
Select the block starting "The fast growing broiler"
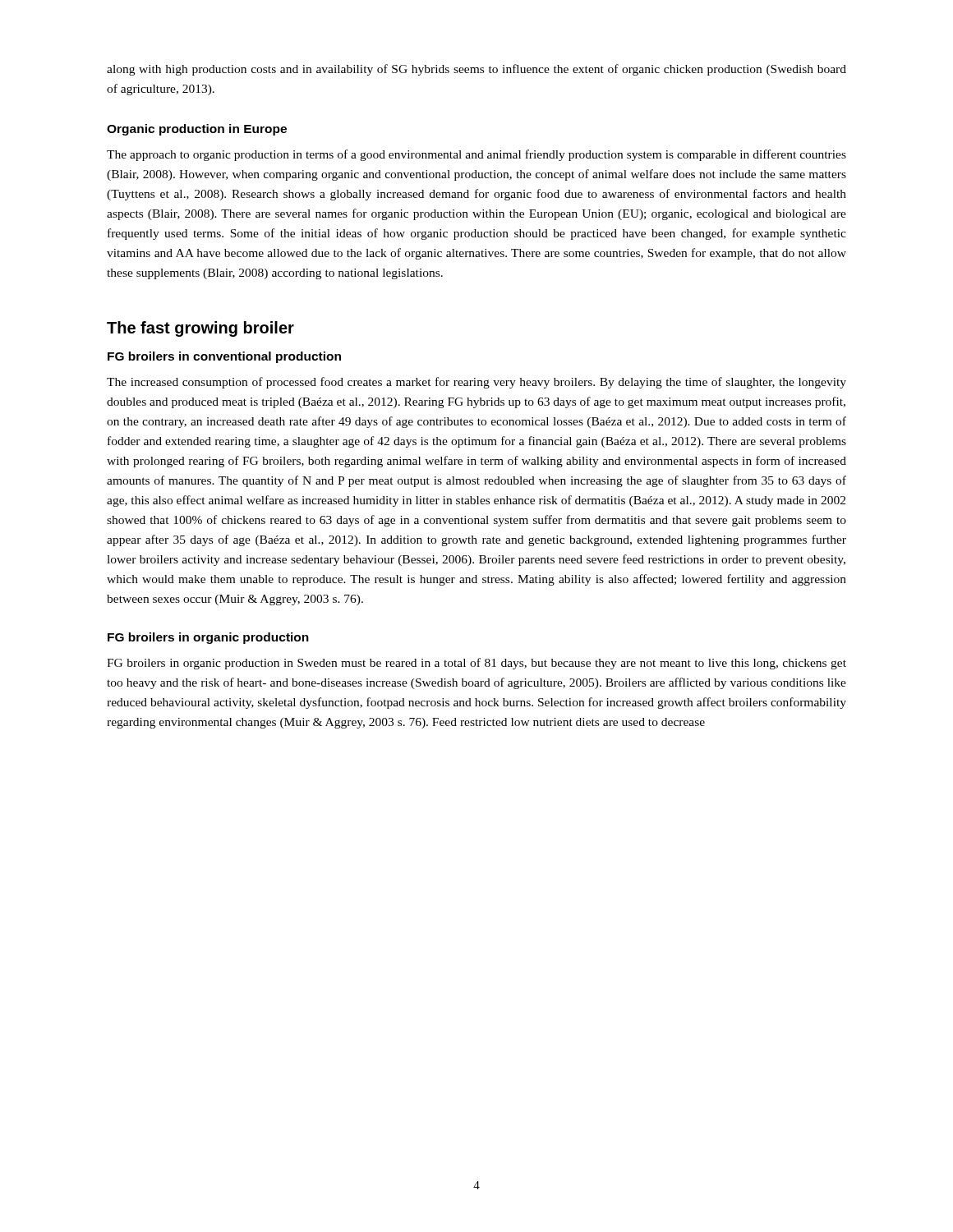200,328
